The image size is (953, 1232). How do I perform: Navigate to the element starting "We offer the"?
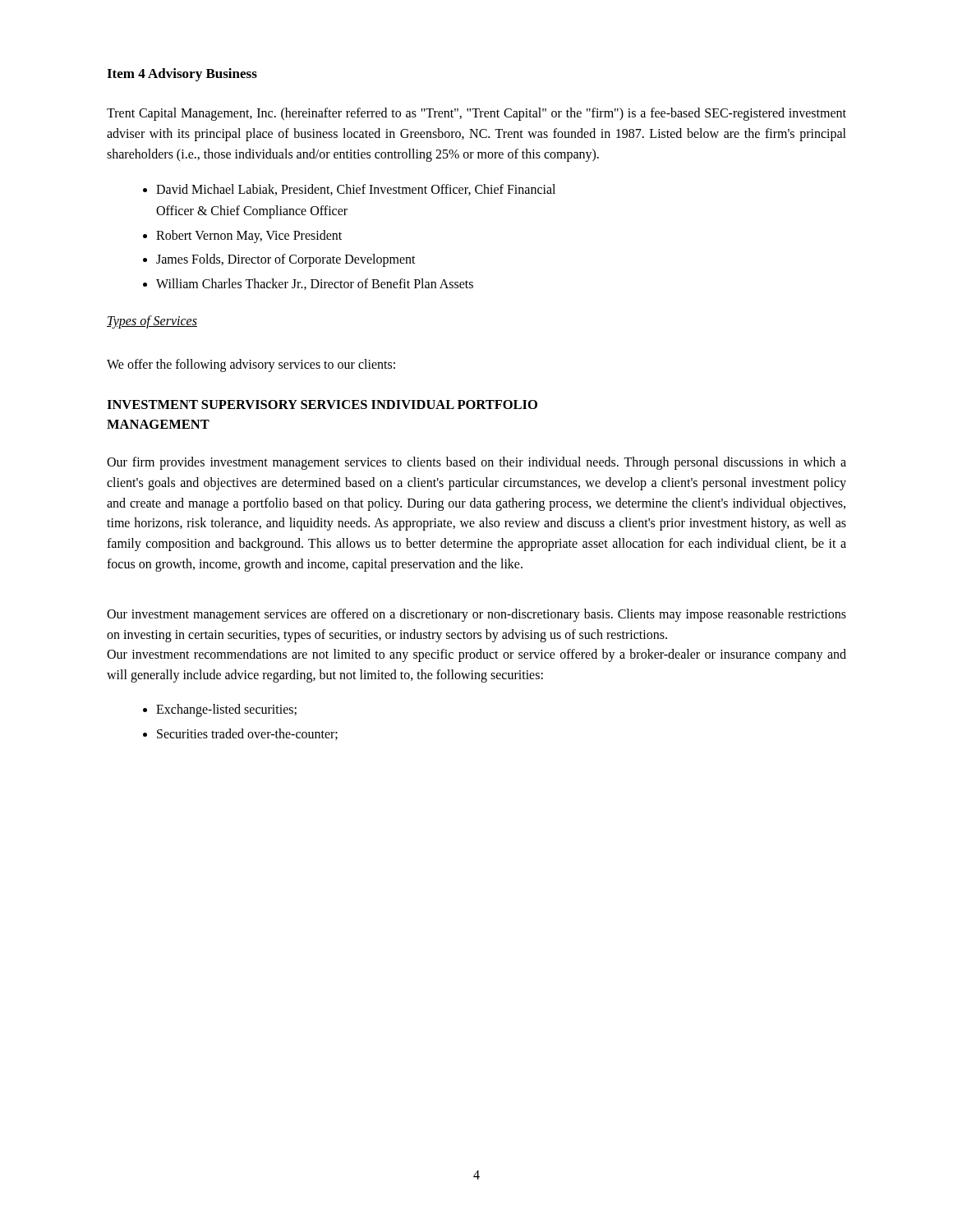point(251,365)
